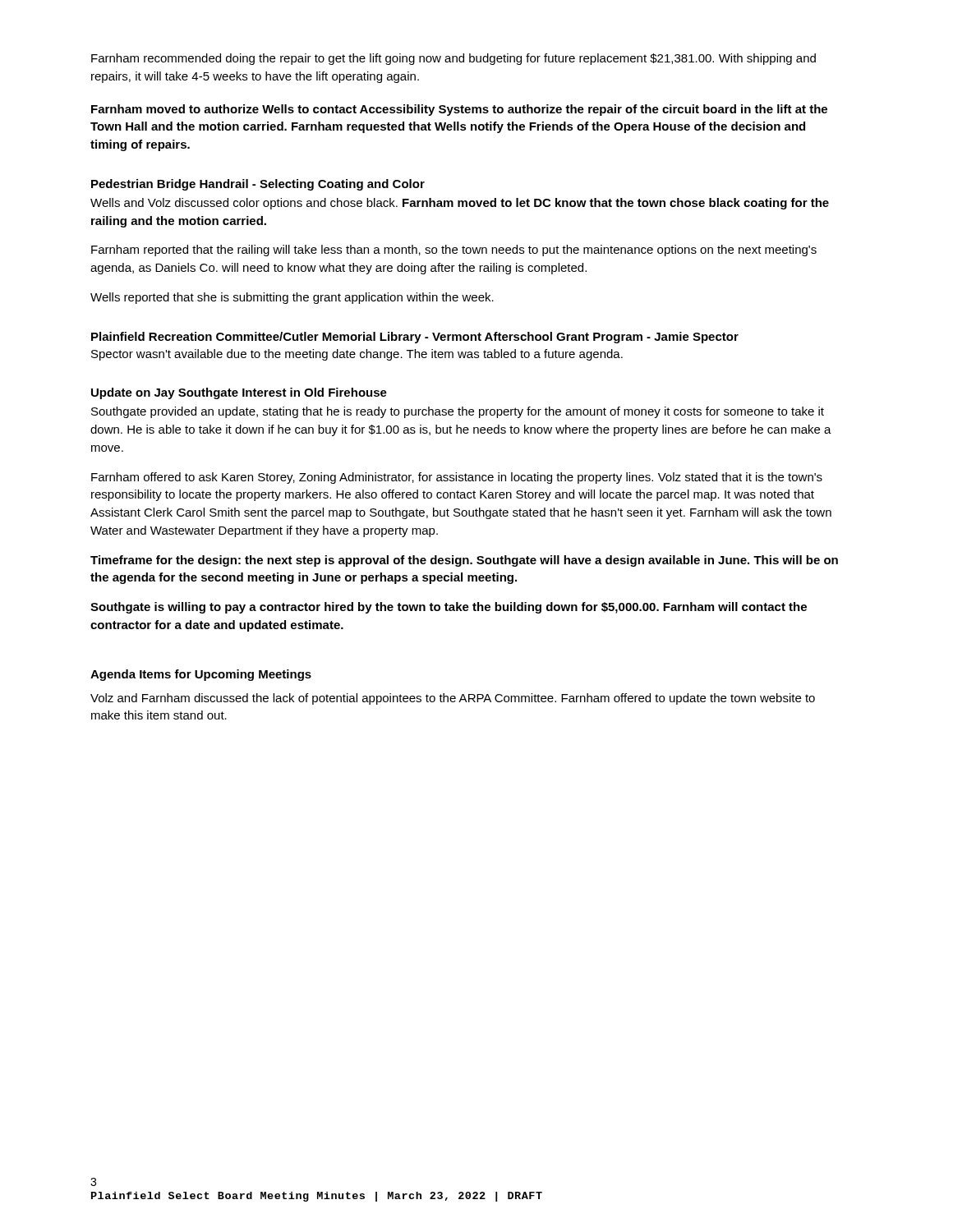Find the block on this page that starts "Wells and Volz discussed color"
Viewport: 953px width, 1232px height.
460,211
